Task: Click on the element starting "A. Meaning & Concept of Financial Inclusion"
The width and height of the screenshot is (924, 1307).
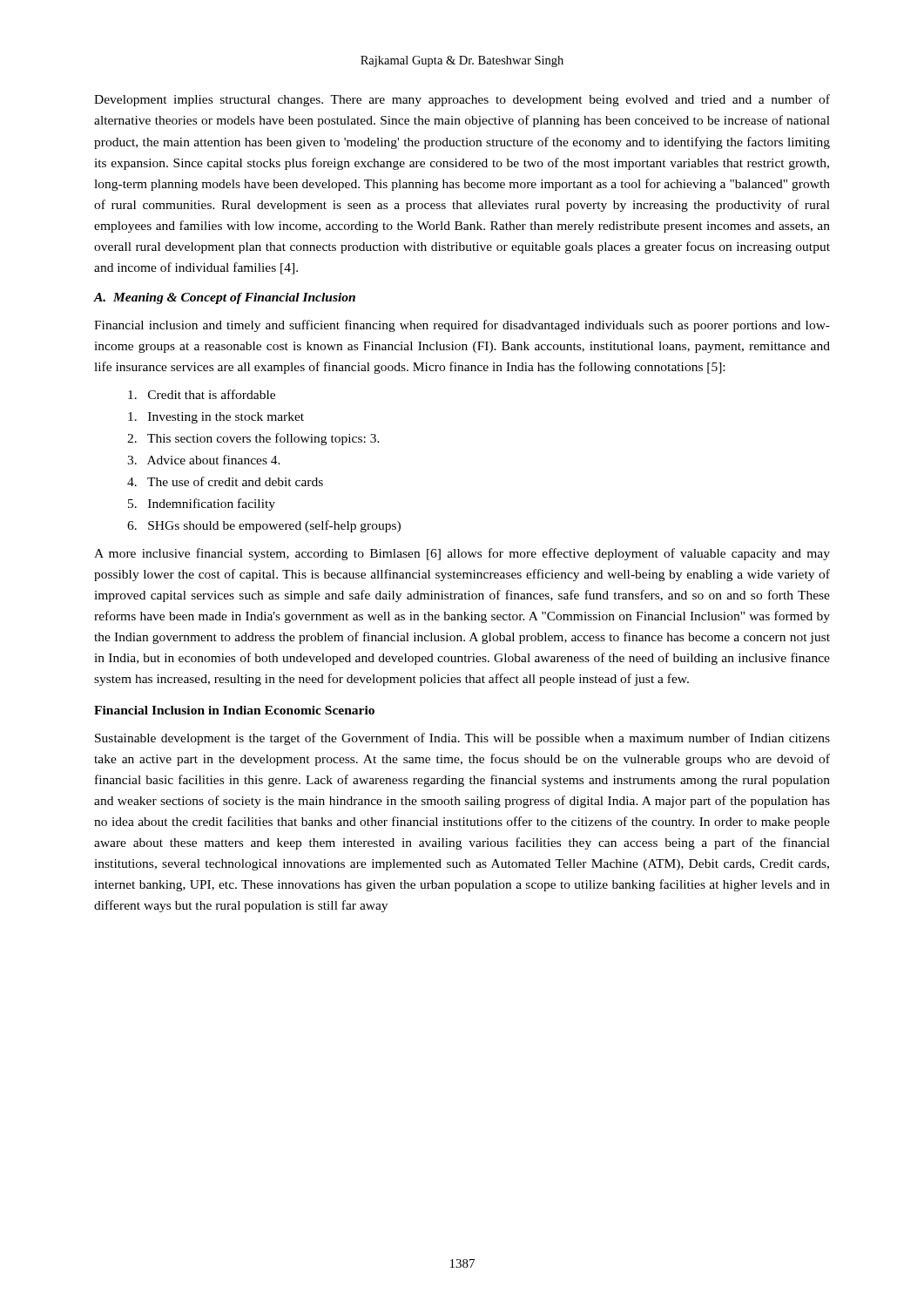Action: click(225, 296)
